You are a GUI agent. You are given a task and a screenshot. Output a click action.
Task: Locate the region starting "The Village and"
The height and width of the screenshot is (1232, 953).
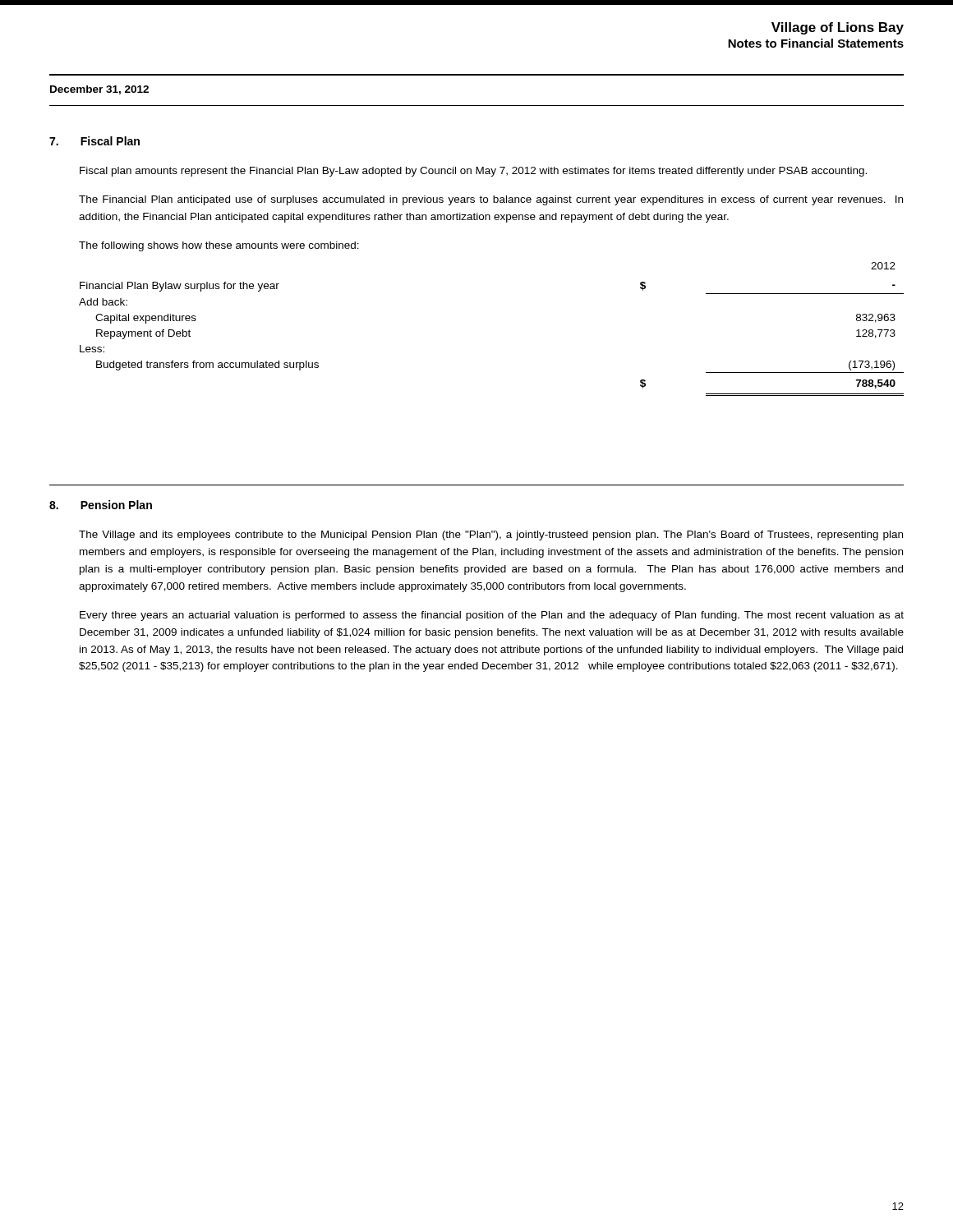(x=491, y=560)
